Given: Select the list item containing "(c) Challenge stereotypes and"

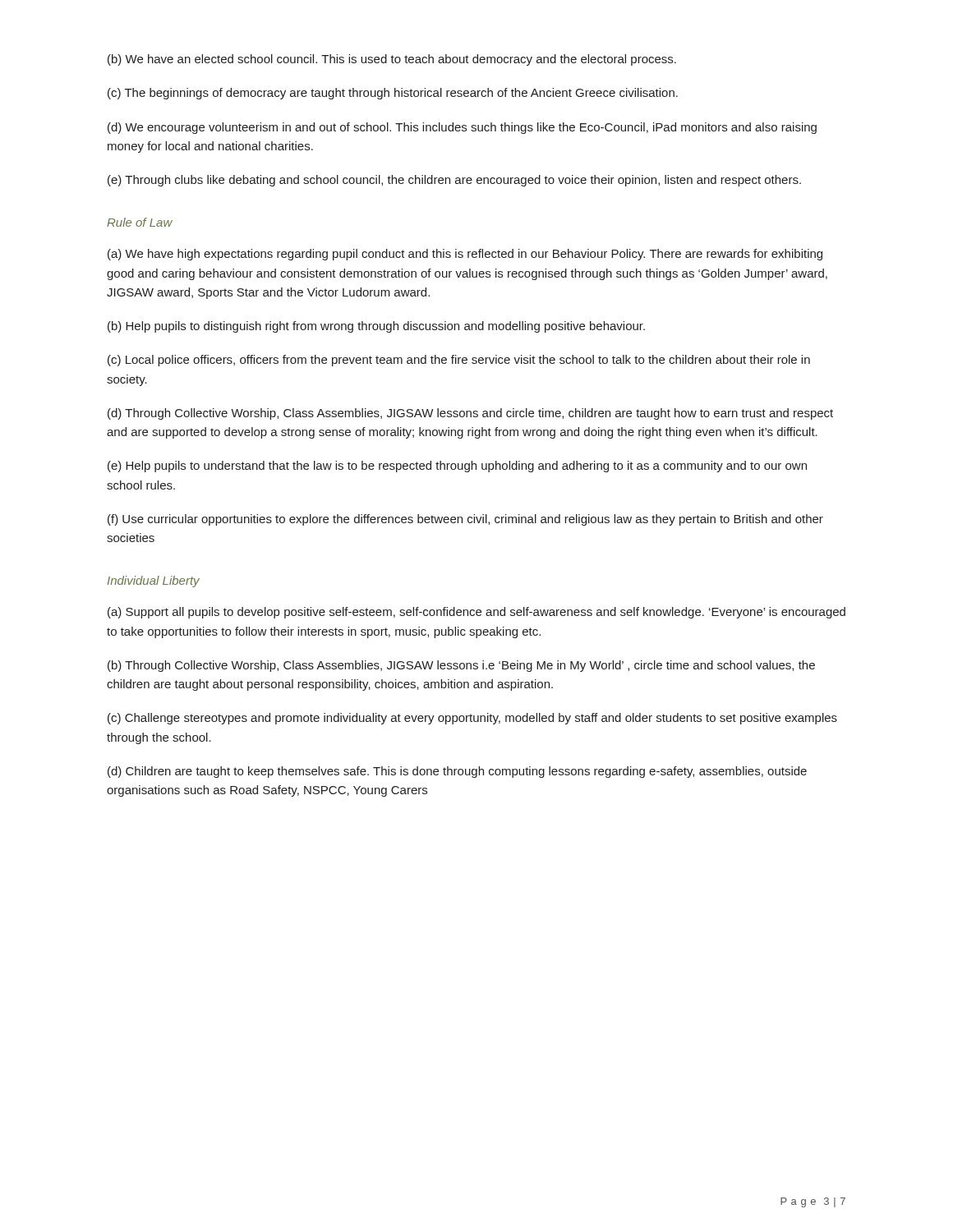Looking at the screenshot, I should tap(472, 727).
